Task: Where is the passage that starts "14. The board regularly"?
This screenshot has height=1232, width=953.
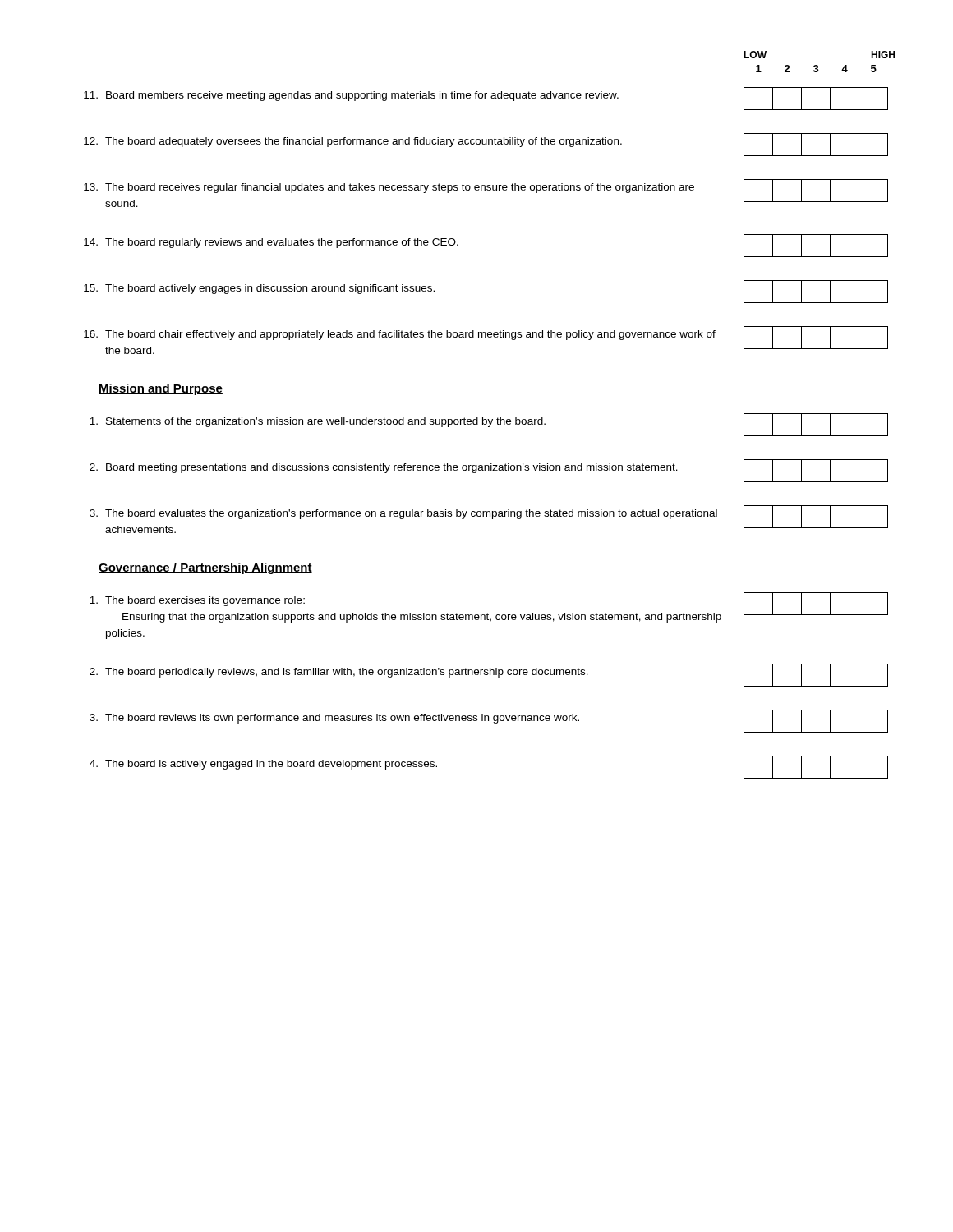Action: [x=198, y=245]
